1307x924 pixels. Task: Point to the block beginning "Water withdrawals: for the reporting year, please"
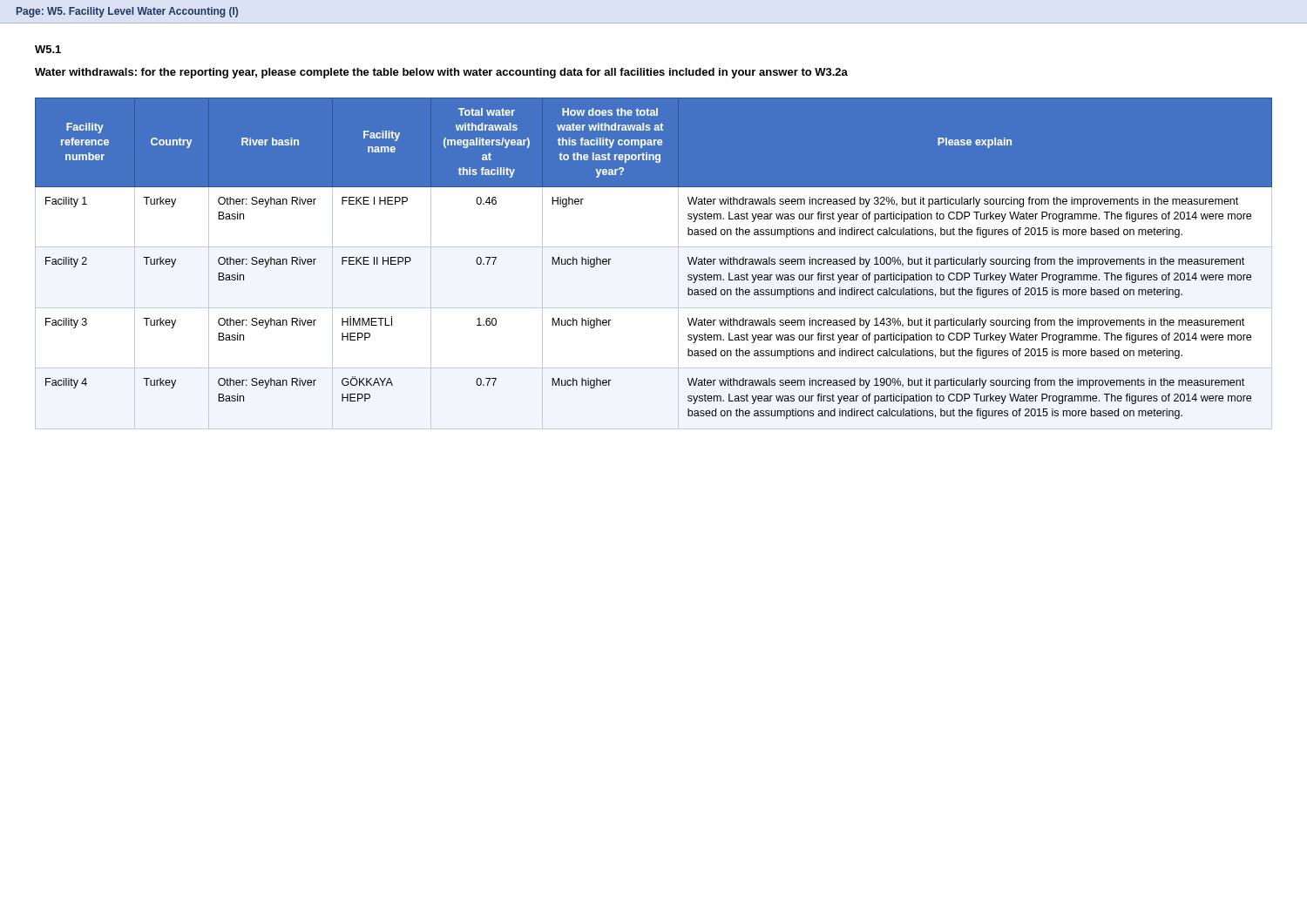coord(441,72)
